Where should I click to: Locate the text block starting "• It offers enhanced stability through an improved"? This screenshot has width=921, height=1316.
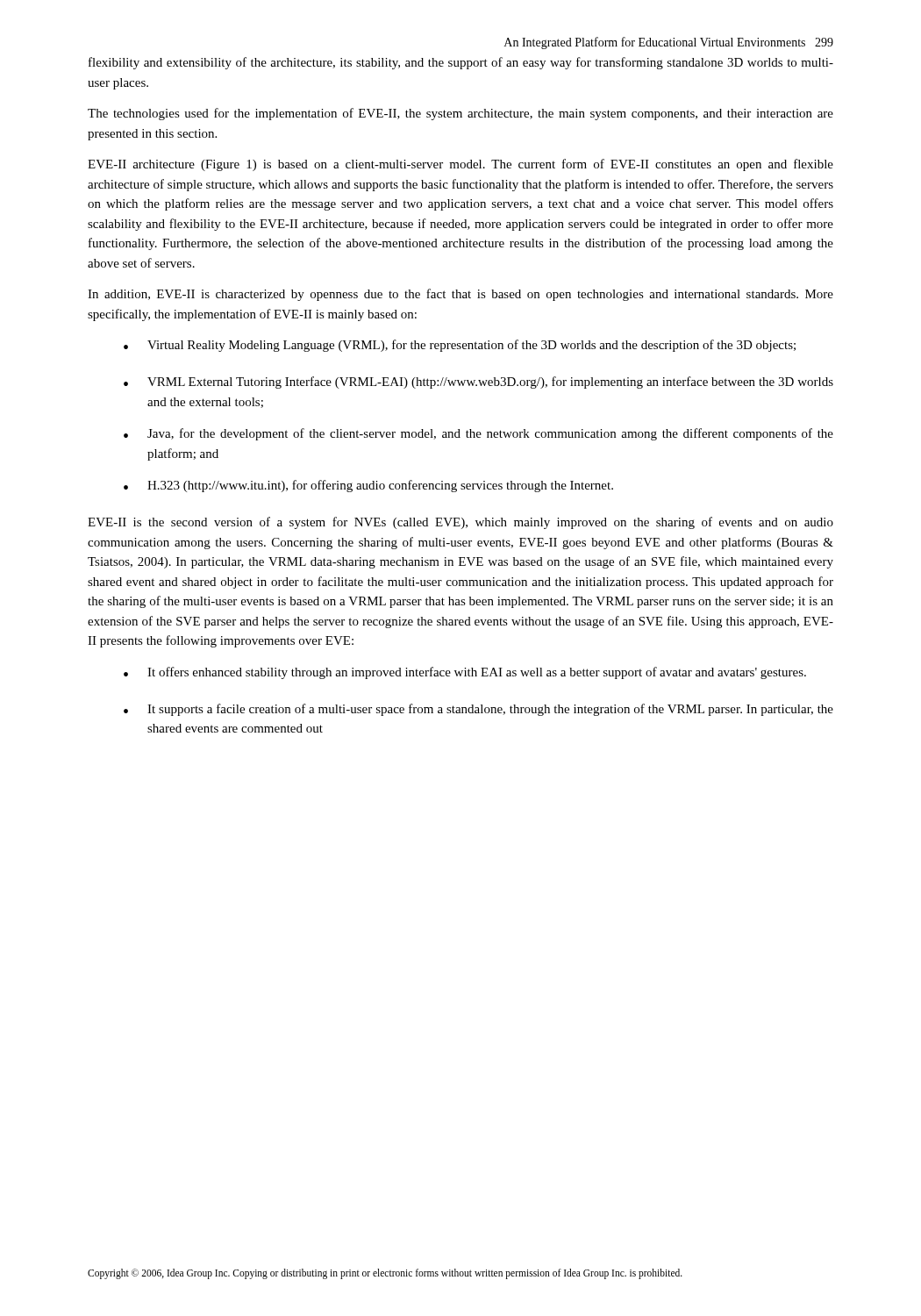tap(478, 674)
